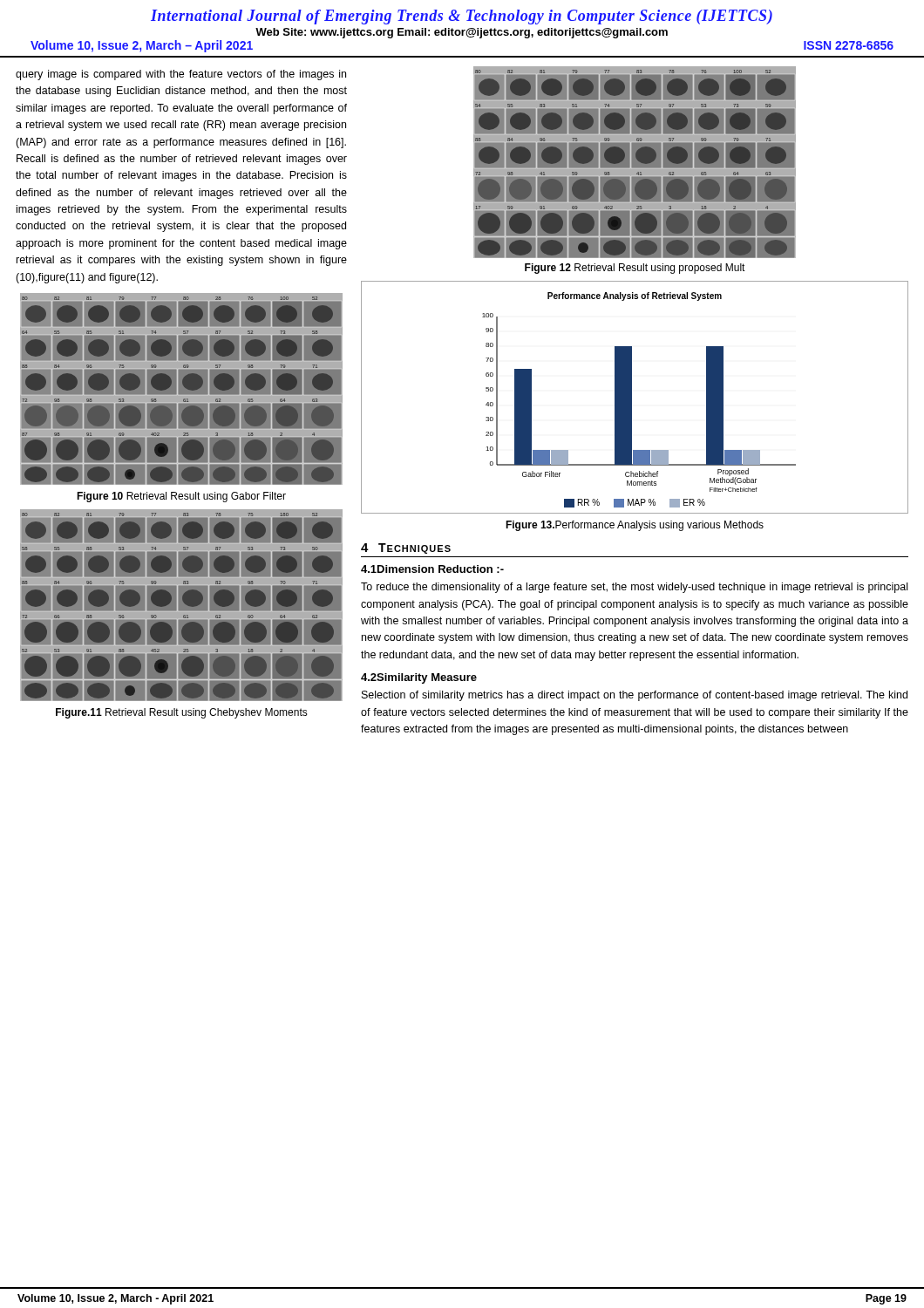Click on the caption with the text "Figure.11 Retrieval Result using Chebyshev"
Screen dimensions: 1308x924
coord(181,712)
